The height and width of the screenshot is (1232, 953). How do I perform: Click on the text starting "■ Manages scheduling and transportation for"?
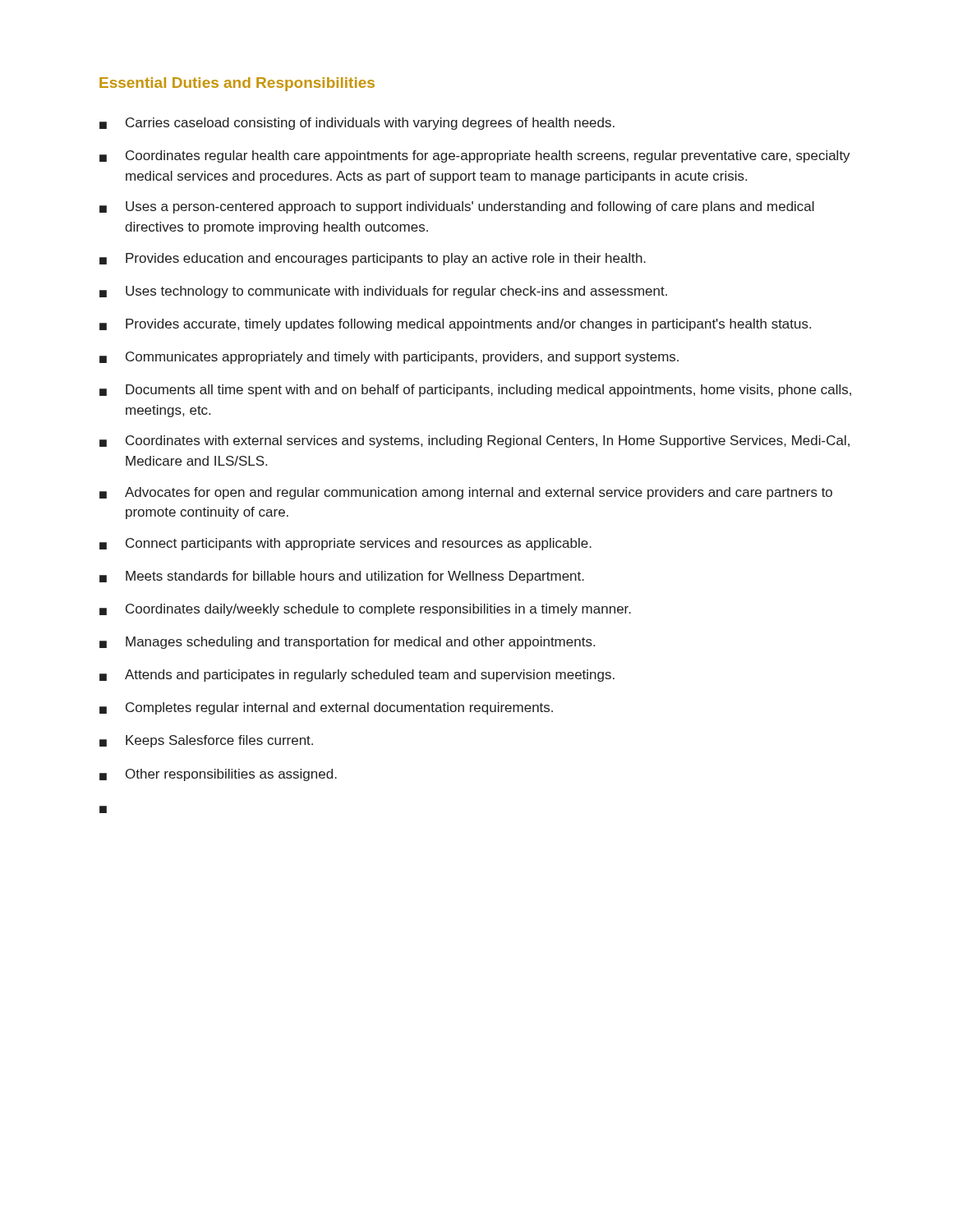click(x=476, y=644)
